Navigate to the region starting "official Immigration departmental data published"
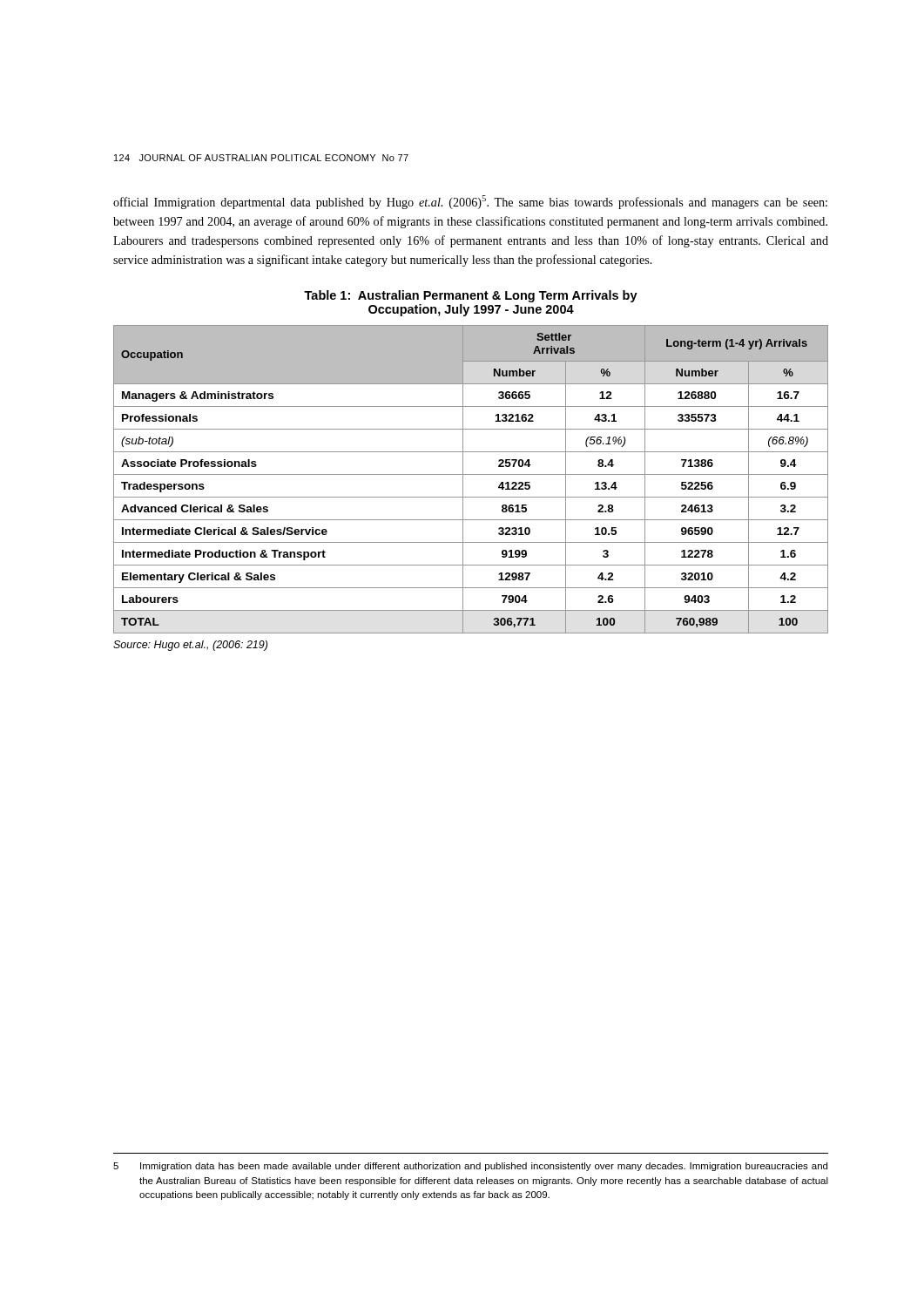Screen dimensions: 1307x924 [471, 230]
